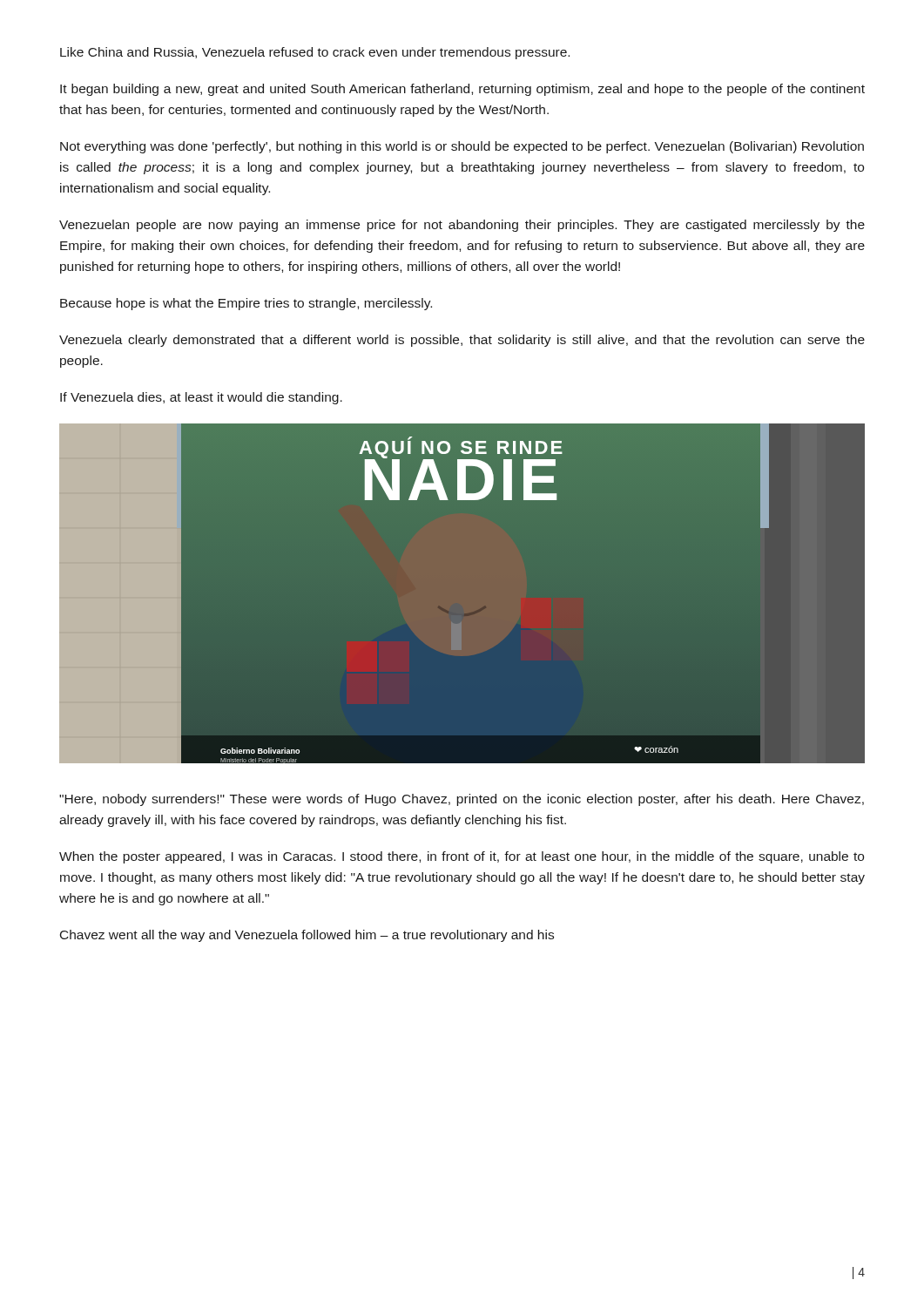Locate the block of text that opens with "It began building"
924x1307 pixels.
[462, 99]
